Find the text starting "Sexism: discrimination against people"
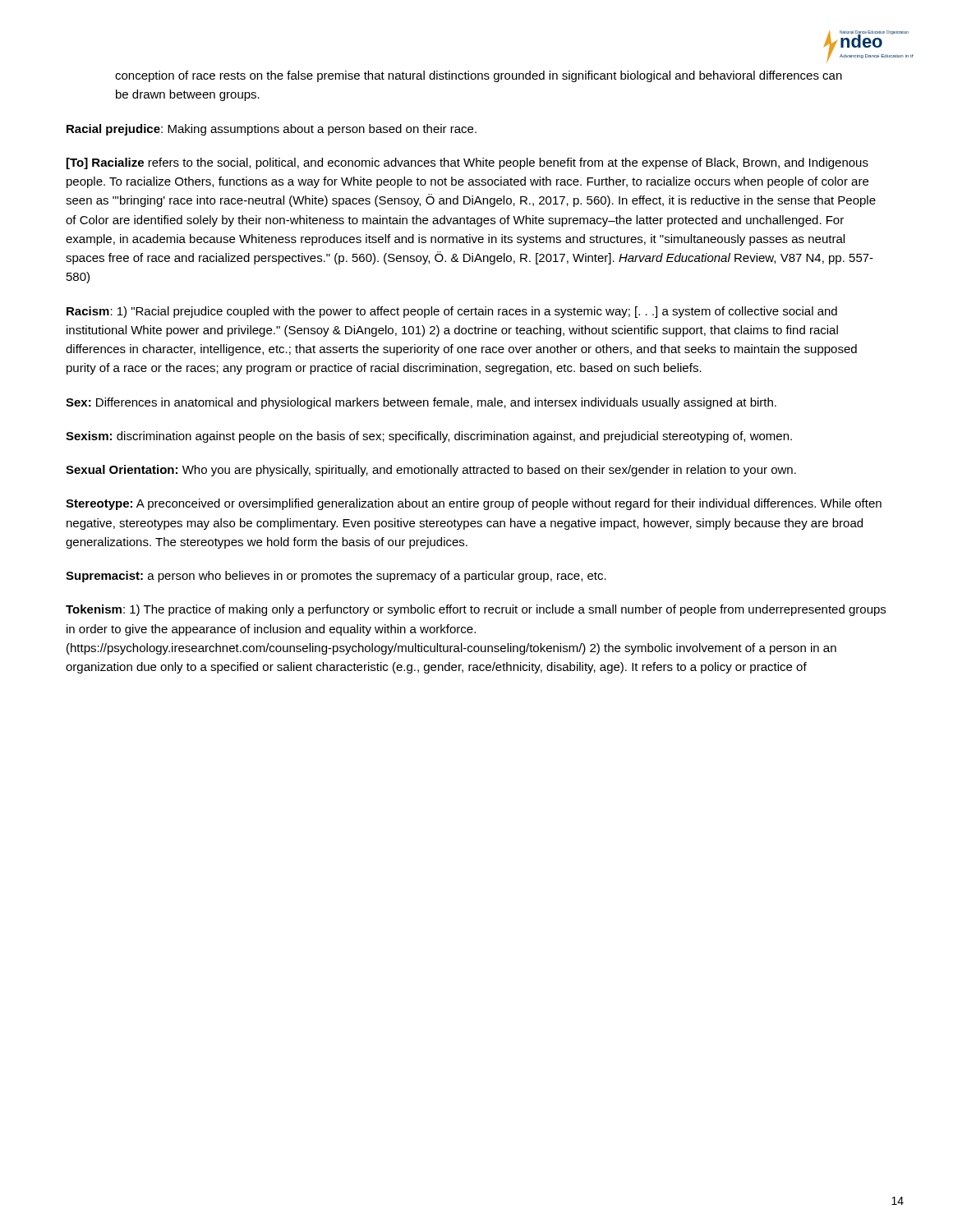Image resolution: width=953 pixels, height=1232 pixels. [429, 436]
